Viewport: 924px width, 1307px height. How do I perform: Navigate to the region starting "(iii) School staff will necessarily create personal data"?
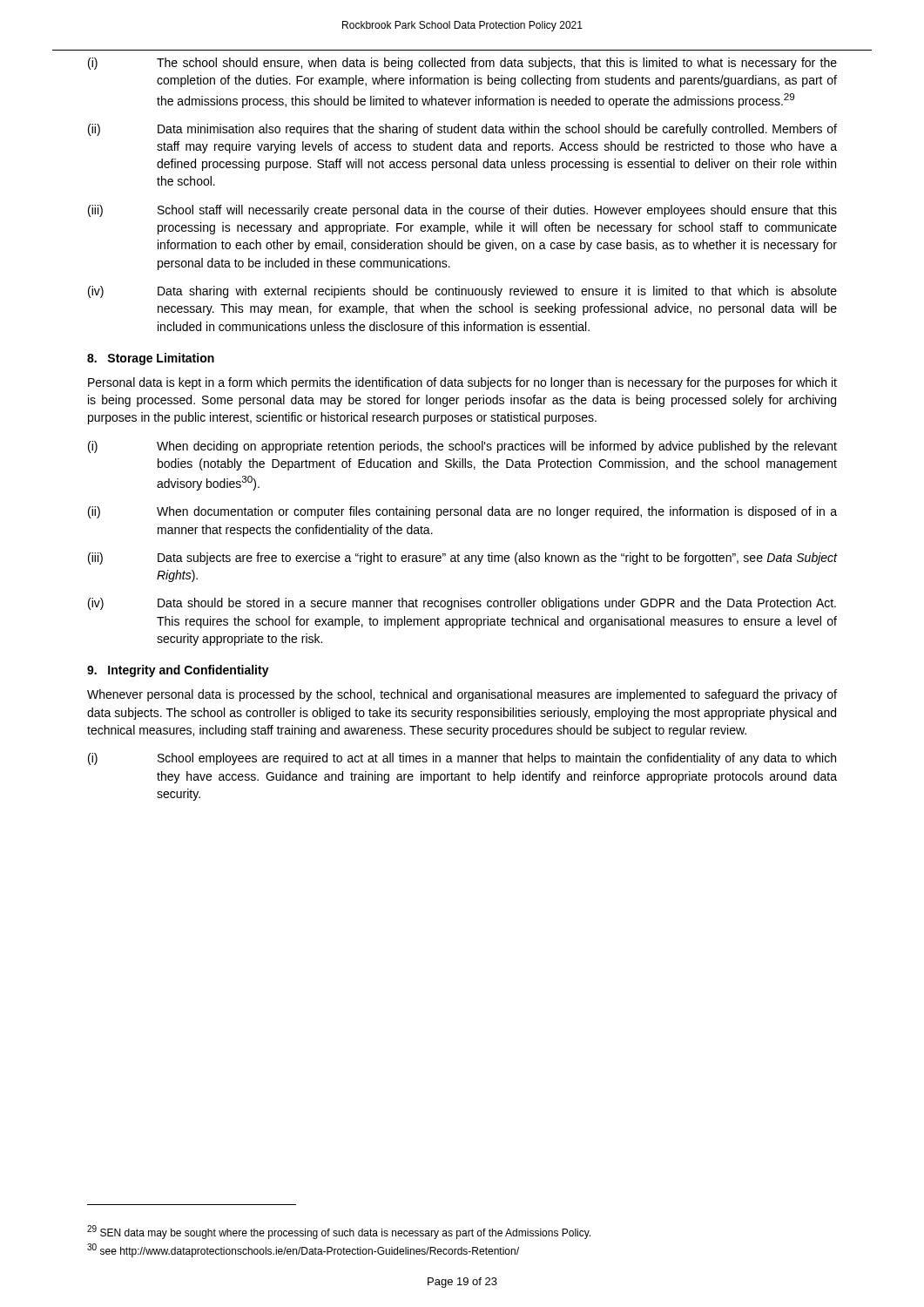(462, 236)
